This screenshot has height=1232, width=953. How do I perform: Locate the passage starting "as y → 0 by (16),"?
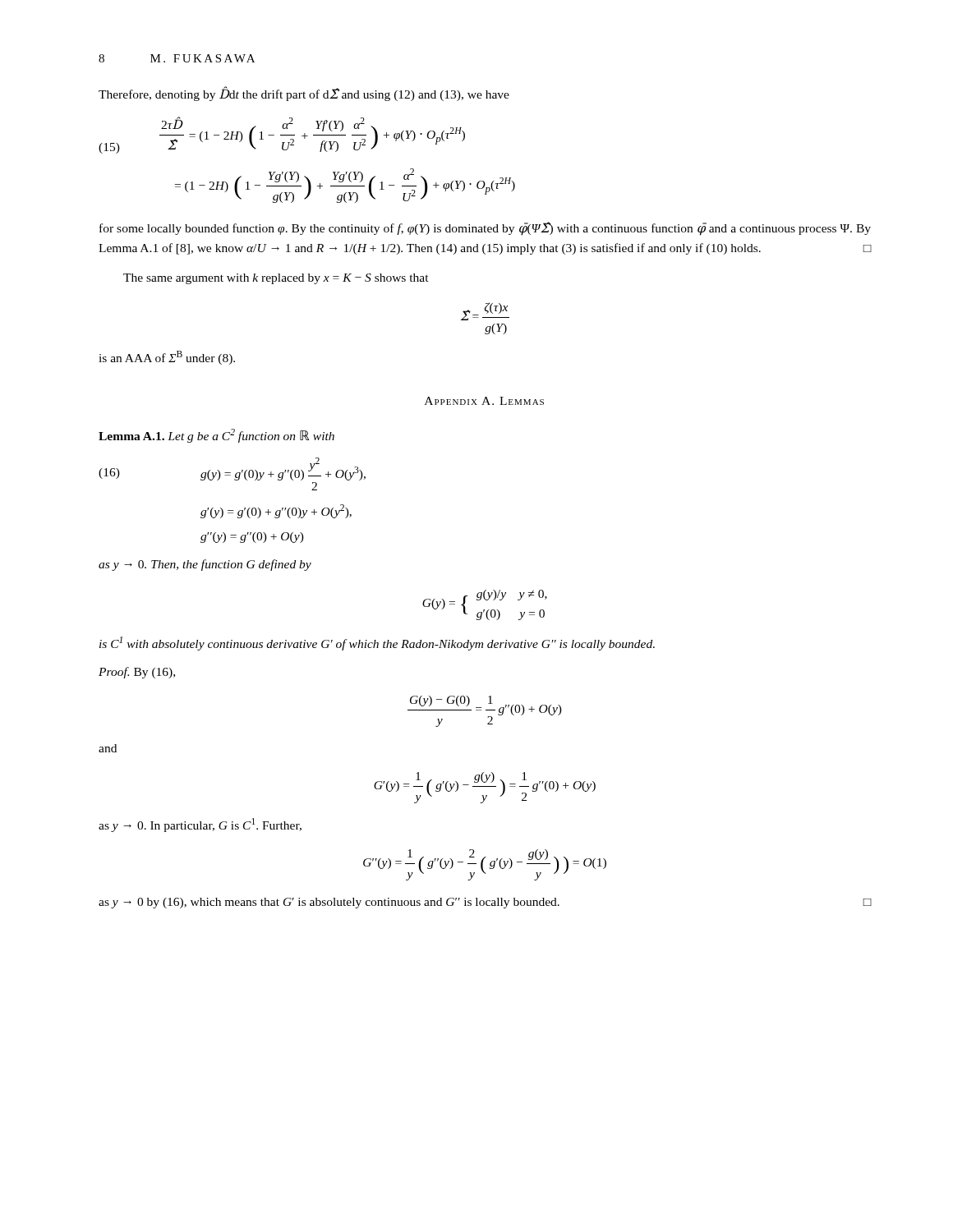(x=485, y=902)
